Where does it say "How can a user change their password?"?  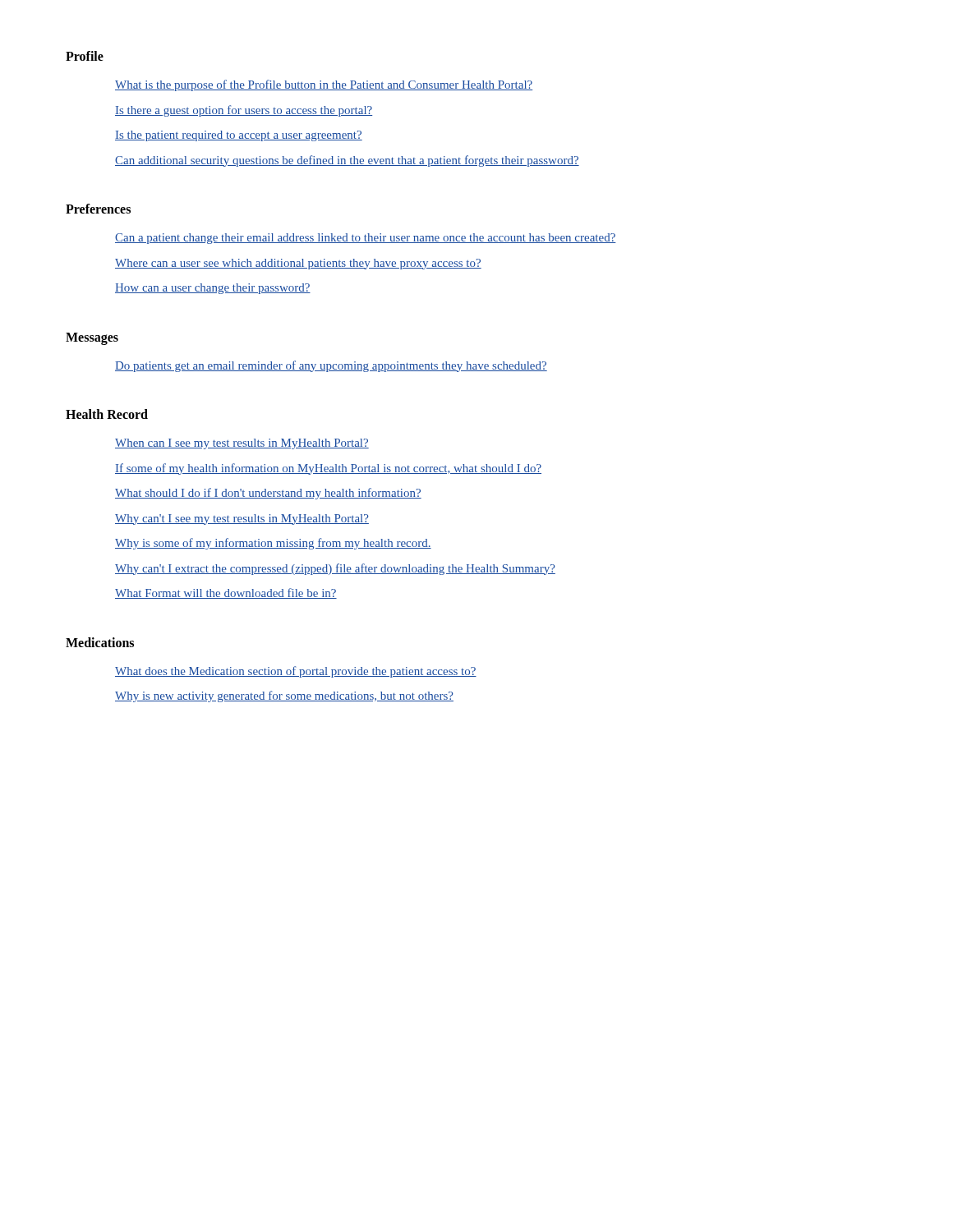pyautogui.click(x=213, y=287)
